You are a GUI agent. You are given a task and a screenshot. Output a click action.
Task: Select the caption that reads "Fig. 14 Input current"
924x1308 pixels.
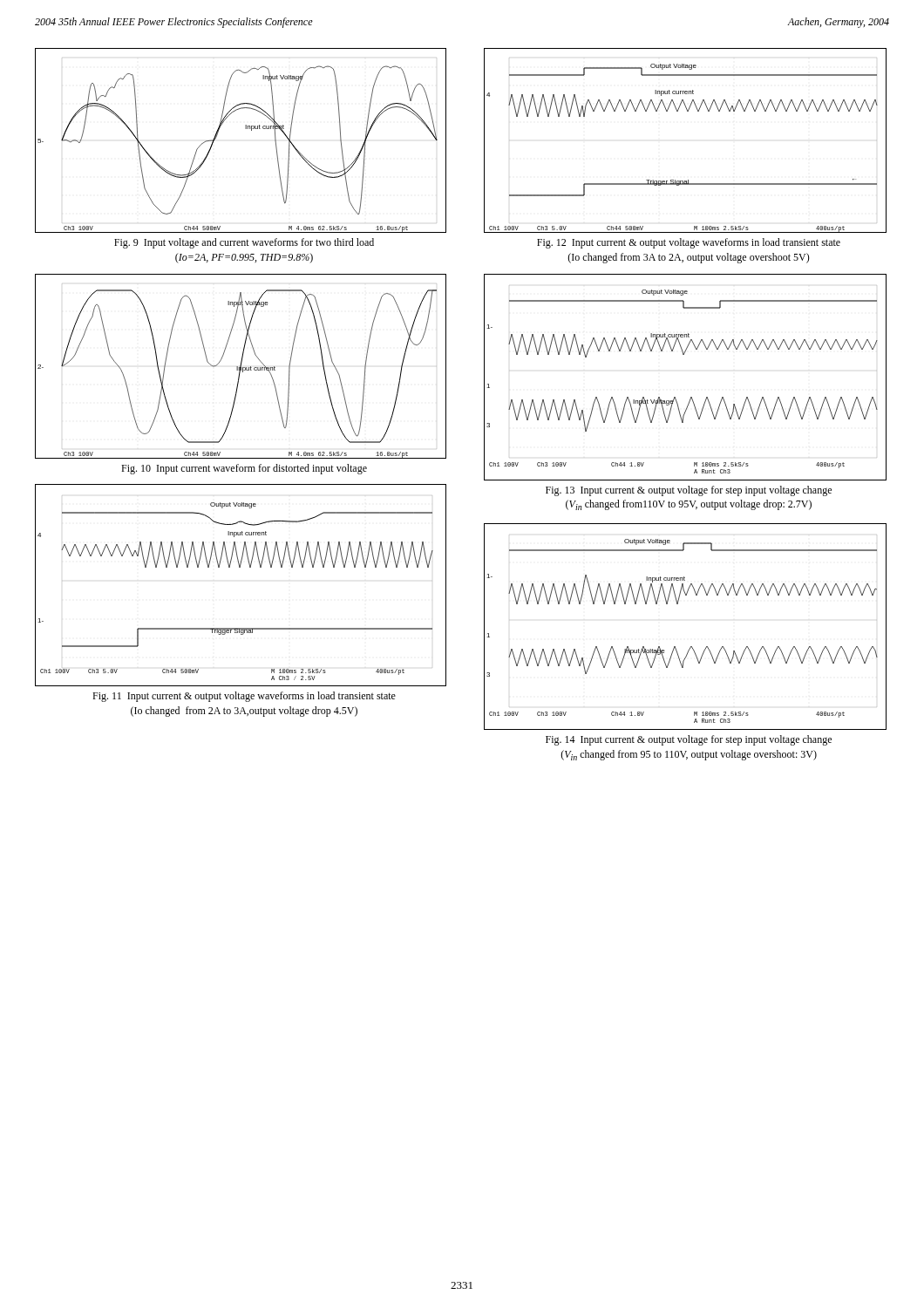tap(689, 748)
